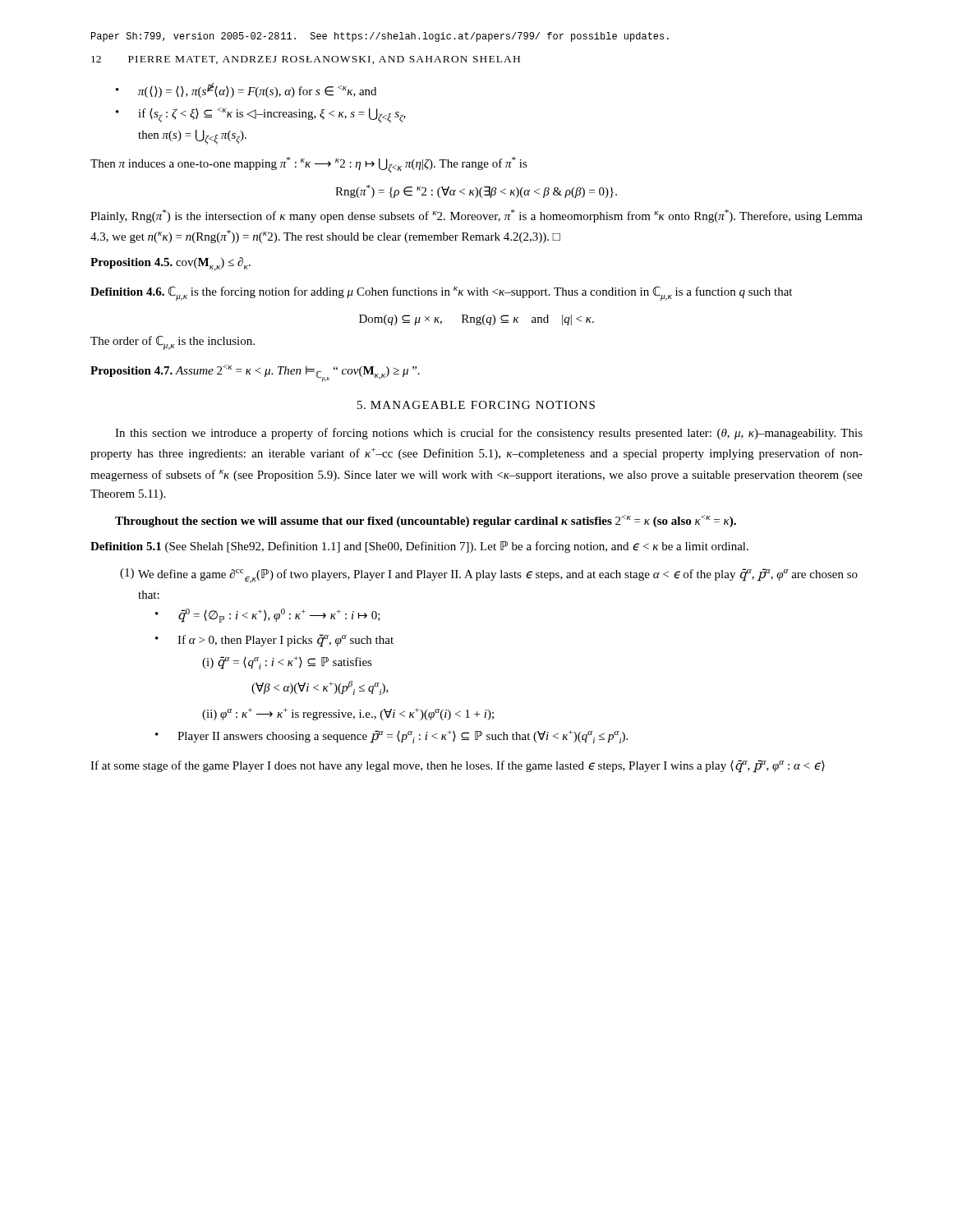
Task: Select the region starting "Then π induces a one-to-one"
Action: [x=309, y=163]
